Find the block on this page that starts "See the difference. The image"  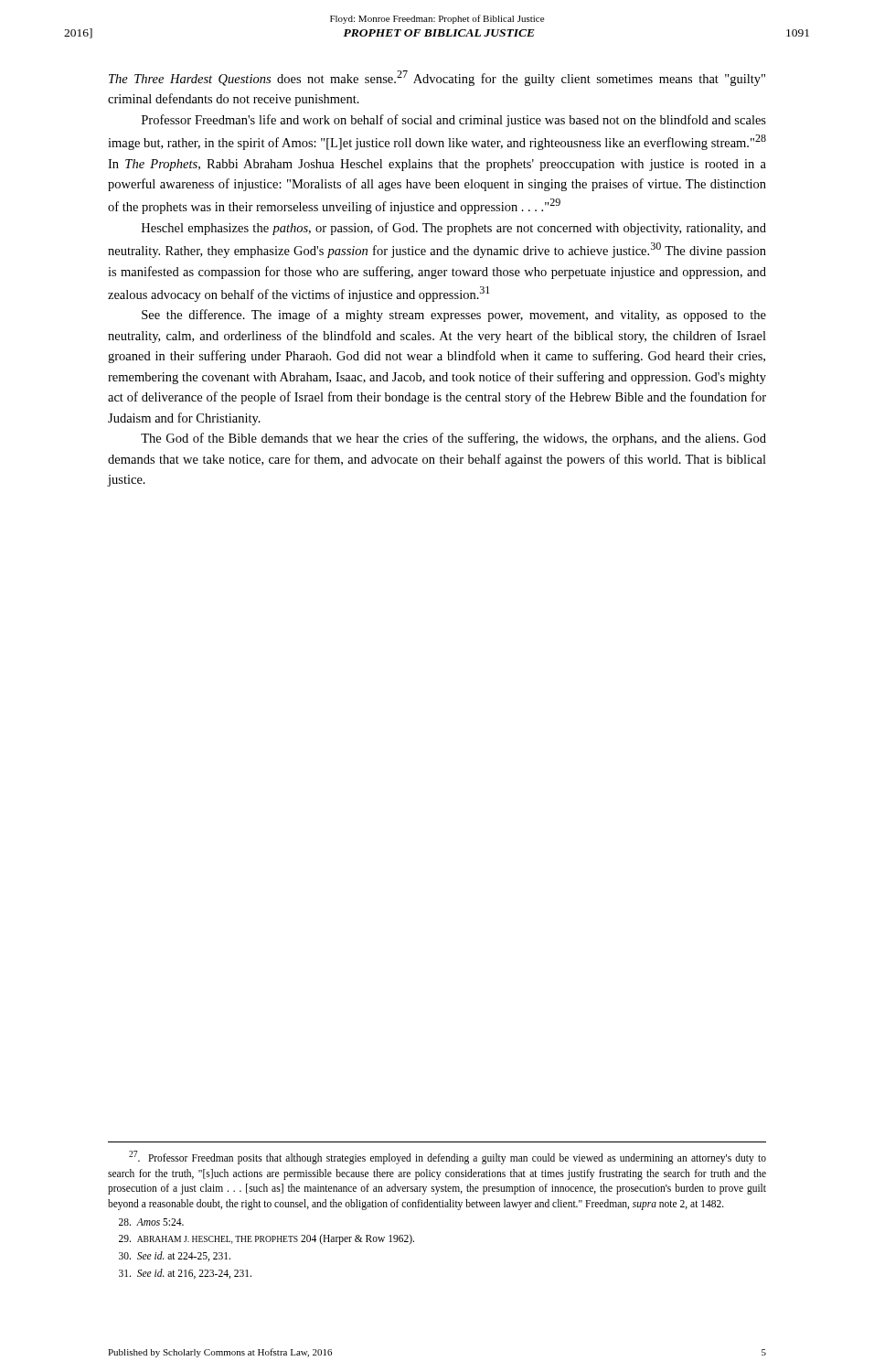(x=437, y=367)
